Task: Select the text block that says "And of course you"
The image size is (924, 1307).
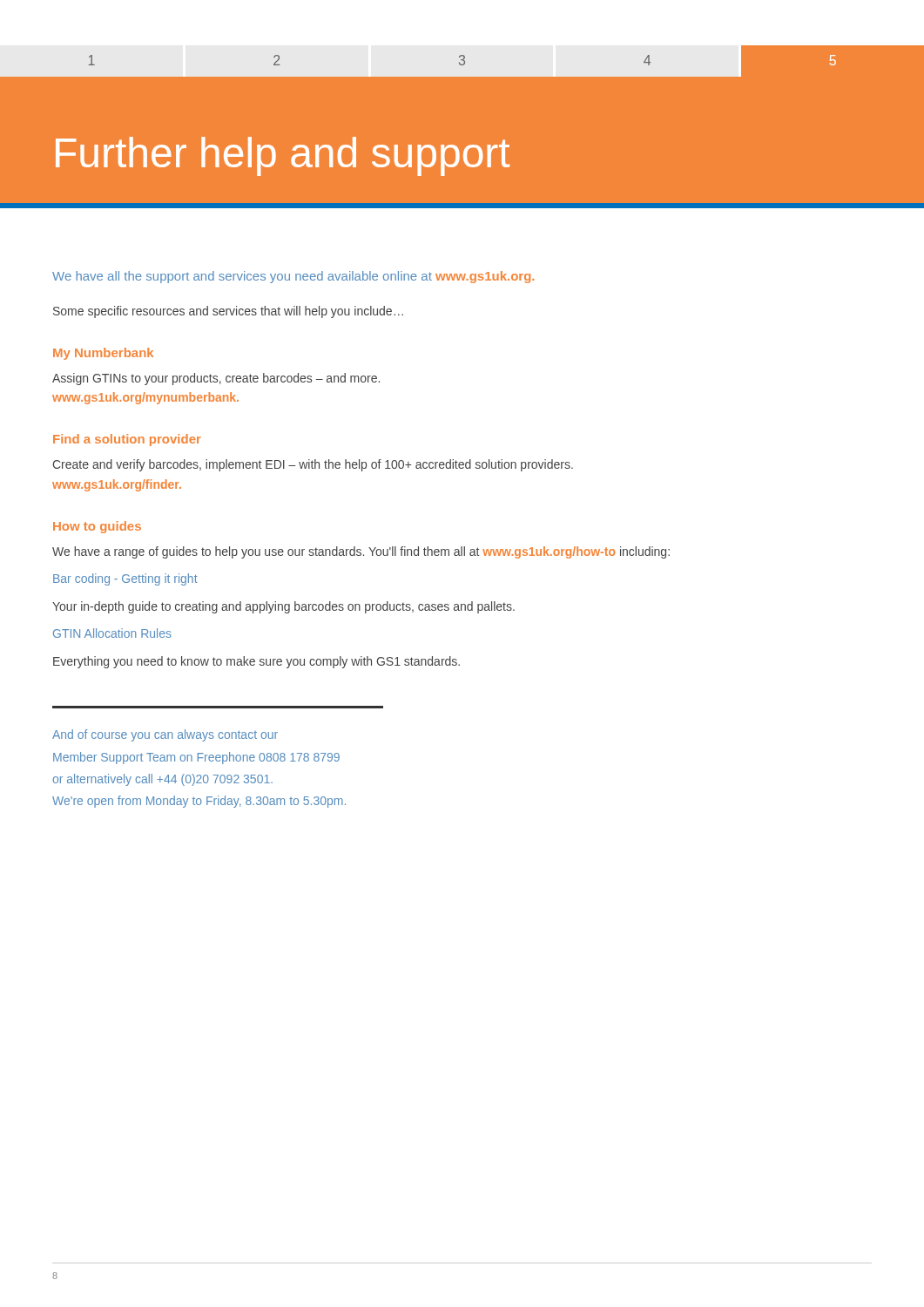Action: [218, 768]
